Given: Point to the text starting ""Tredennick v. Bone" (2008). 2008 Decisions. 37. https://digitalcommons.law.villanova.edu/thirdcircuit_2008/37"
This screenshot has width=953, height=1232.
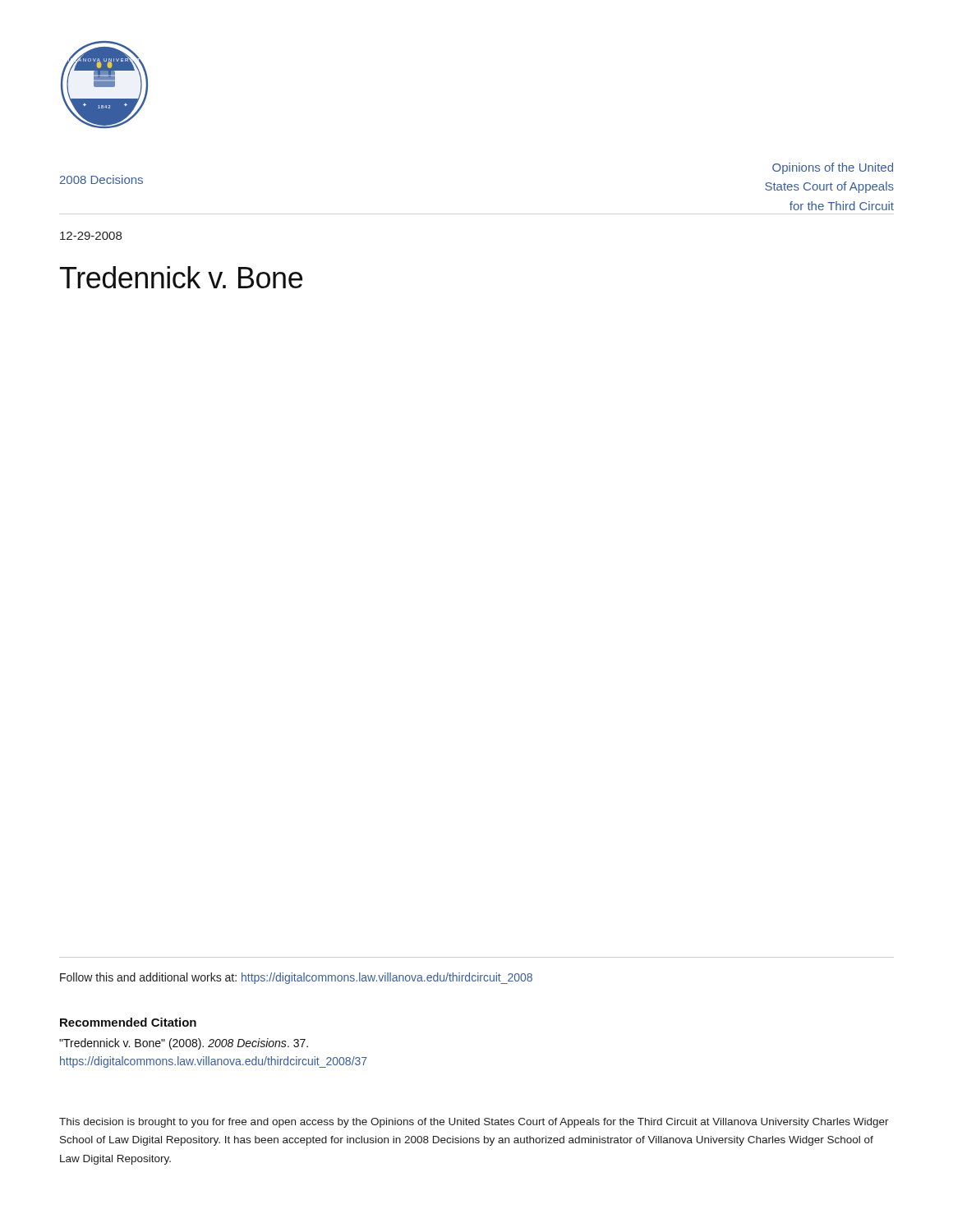Looking at the screenshot, I should click(x=213, y=1052).
